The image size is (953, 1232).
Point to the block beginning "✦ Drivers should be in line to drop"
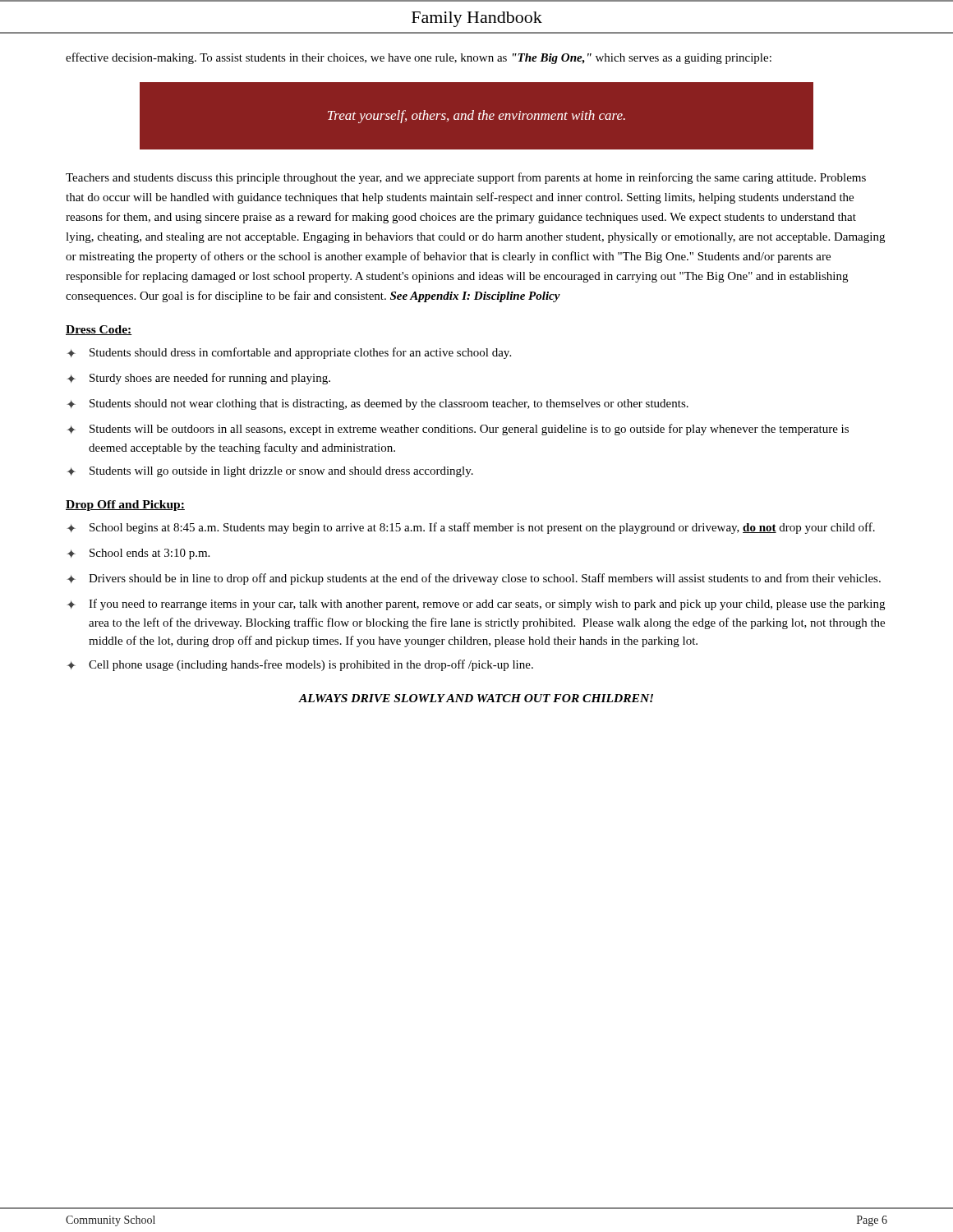tap(476, 580)
